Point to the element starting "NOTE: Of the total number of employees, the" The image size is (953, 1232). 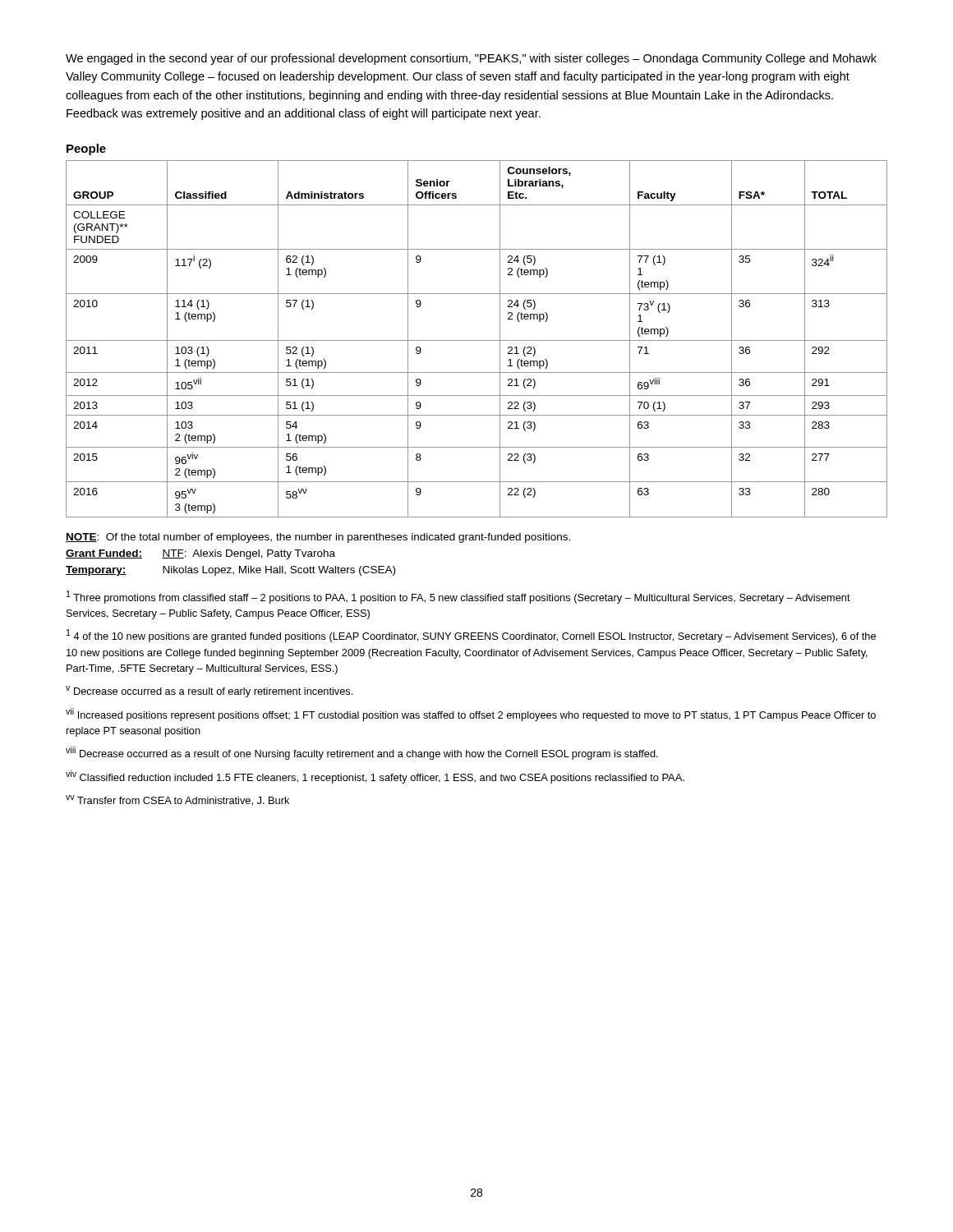tap(318, 555)
